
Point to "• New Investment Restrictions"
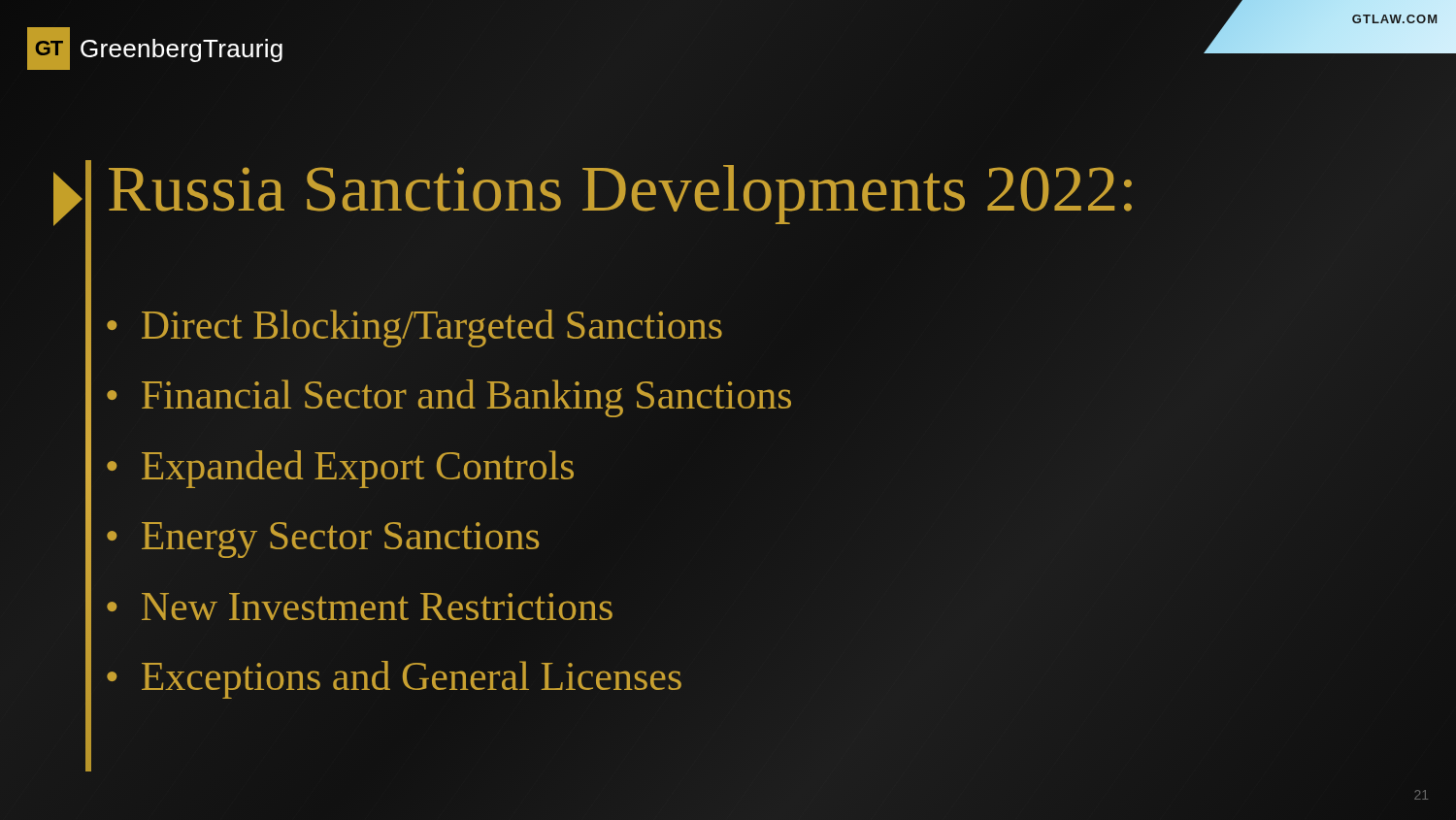click(359, 606)
